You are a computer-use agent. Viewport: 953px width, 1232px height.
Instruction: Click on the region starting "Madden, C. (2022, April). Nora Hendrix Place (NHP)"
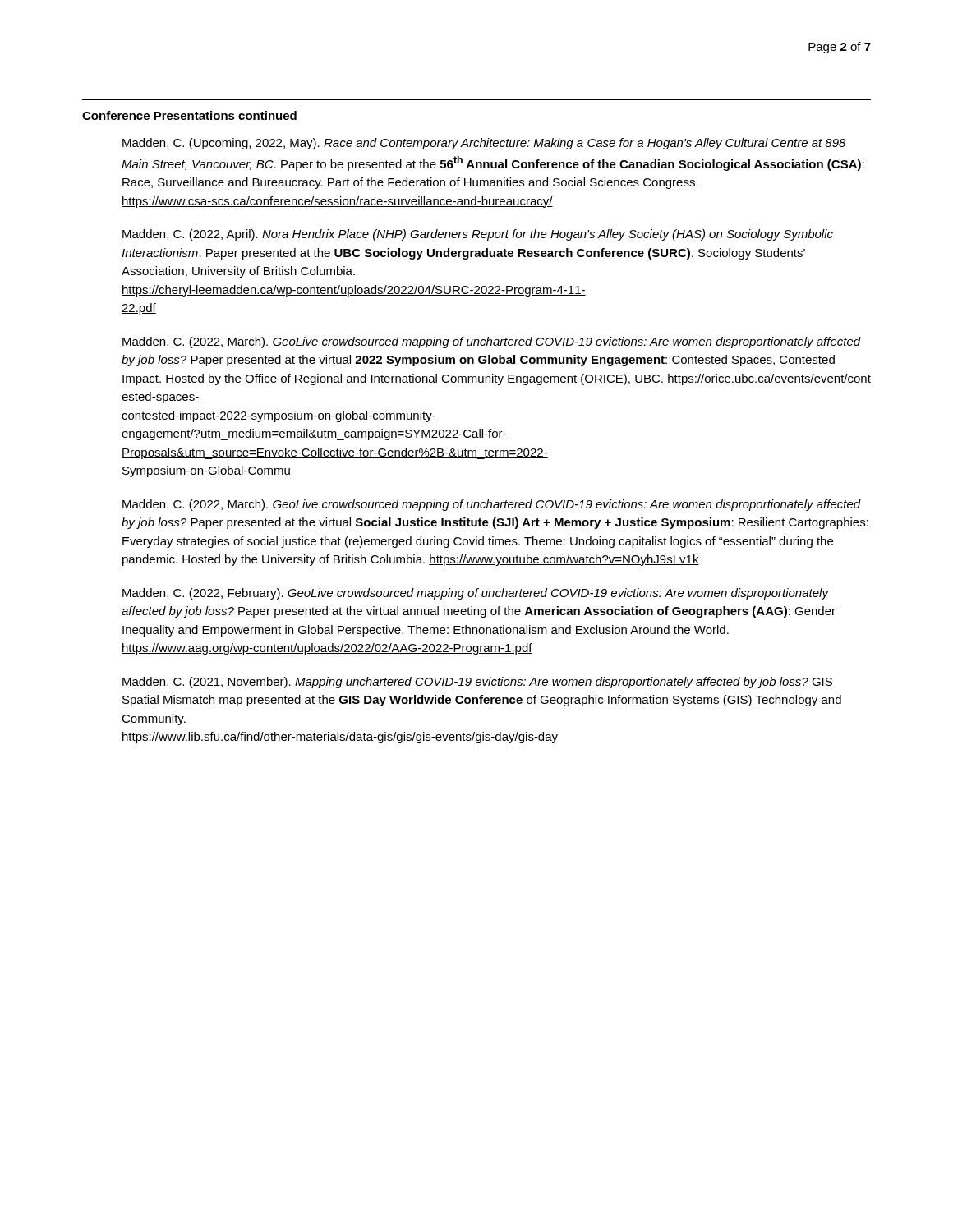coord(478,235)
